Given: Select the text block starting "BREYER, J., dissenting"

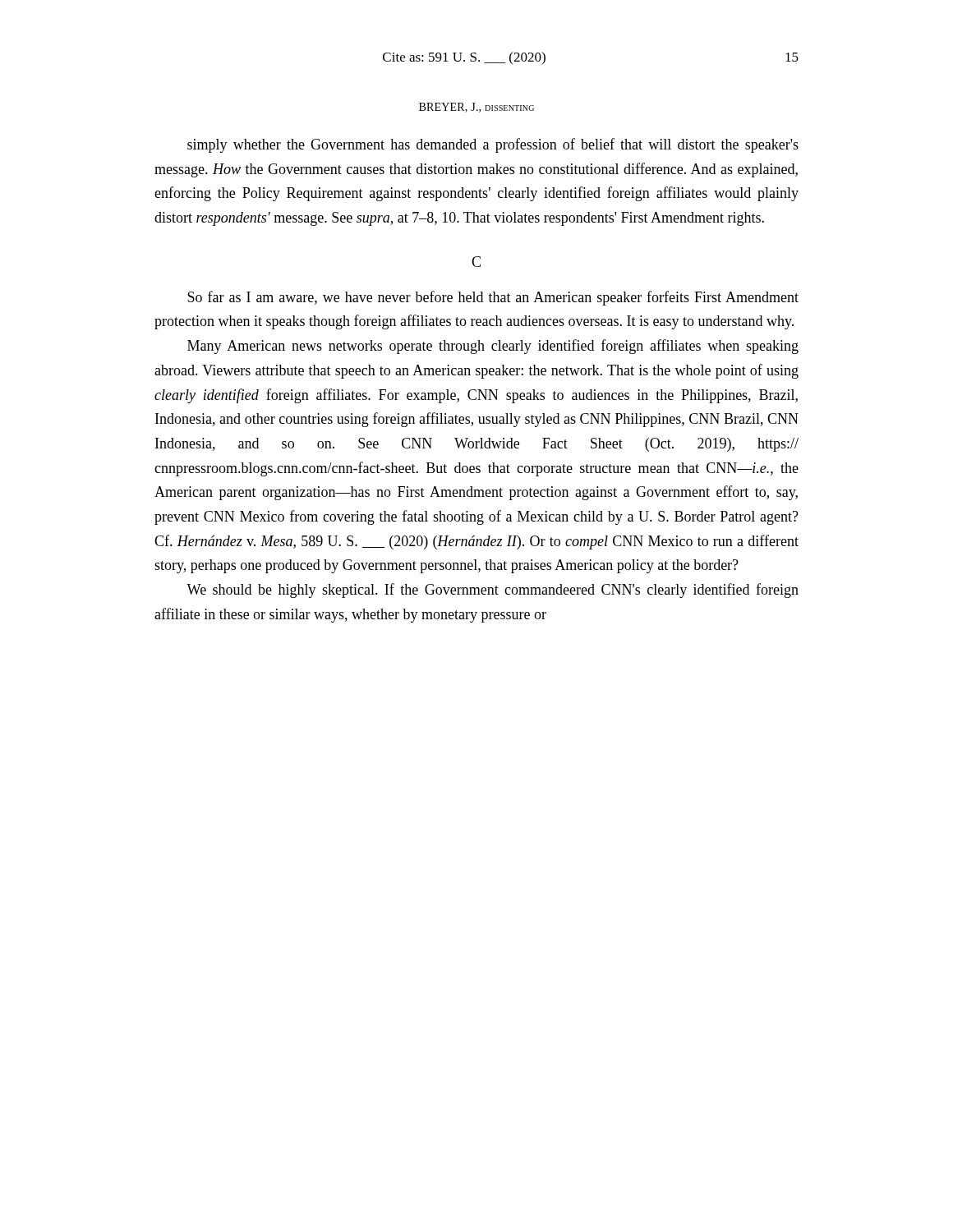Looking at the screenshot, I should [x=476, y=107].
